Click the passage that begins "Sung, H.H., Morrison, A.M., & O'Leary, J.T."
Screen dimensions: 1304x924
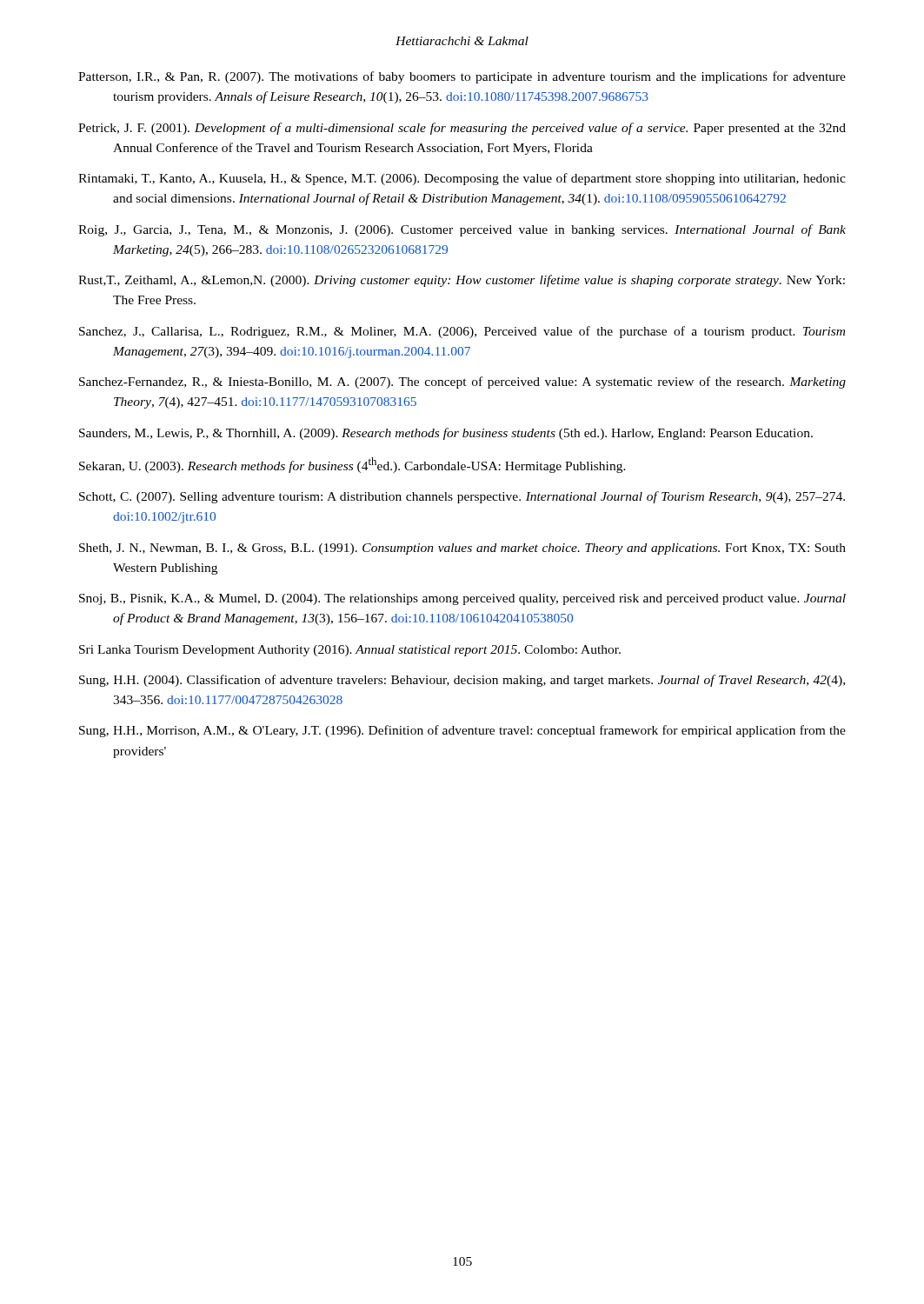click(x=462, y=740)
